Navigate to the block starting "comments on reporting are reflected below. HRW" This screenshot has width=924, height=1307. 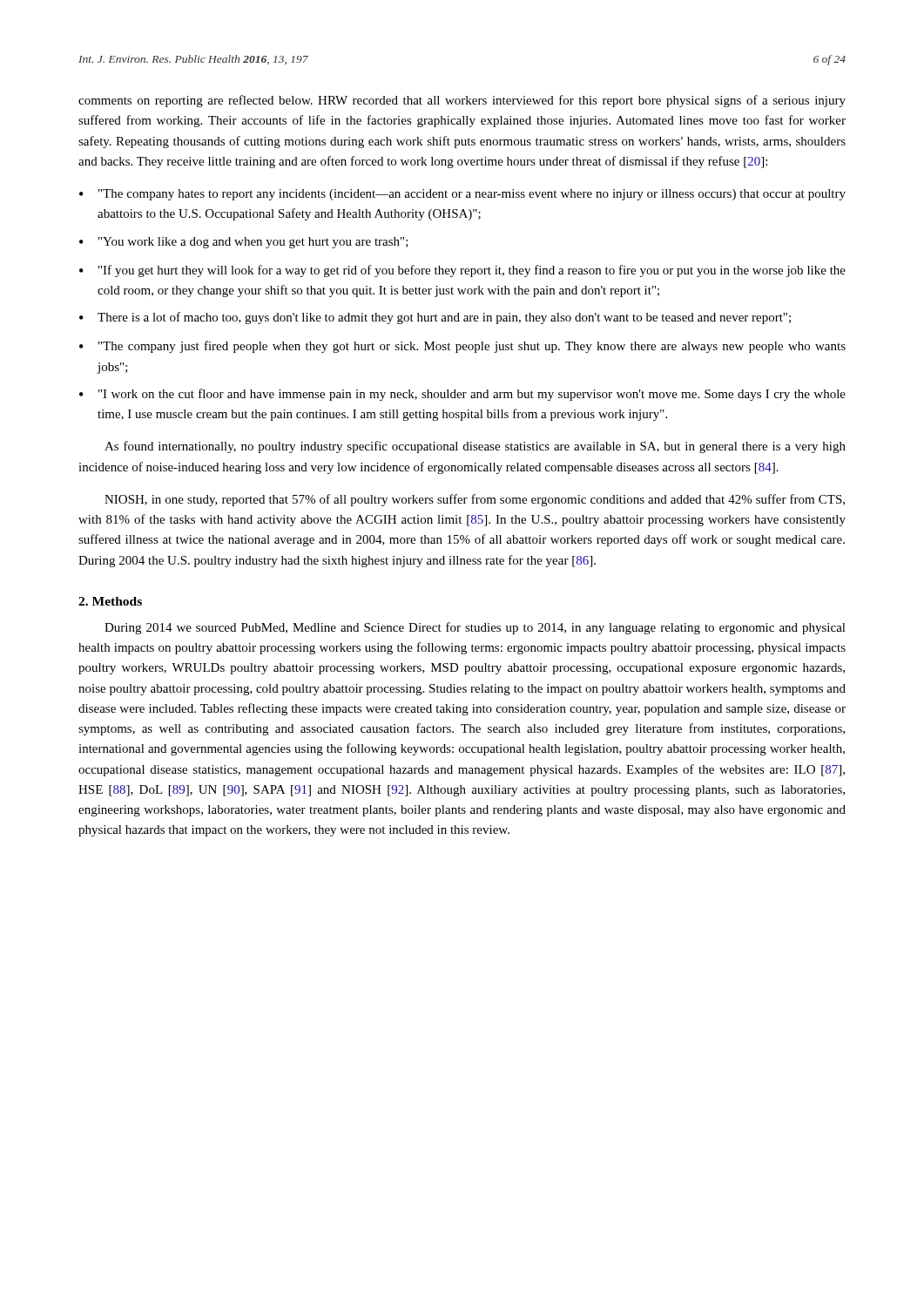(462, 131)
